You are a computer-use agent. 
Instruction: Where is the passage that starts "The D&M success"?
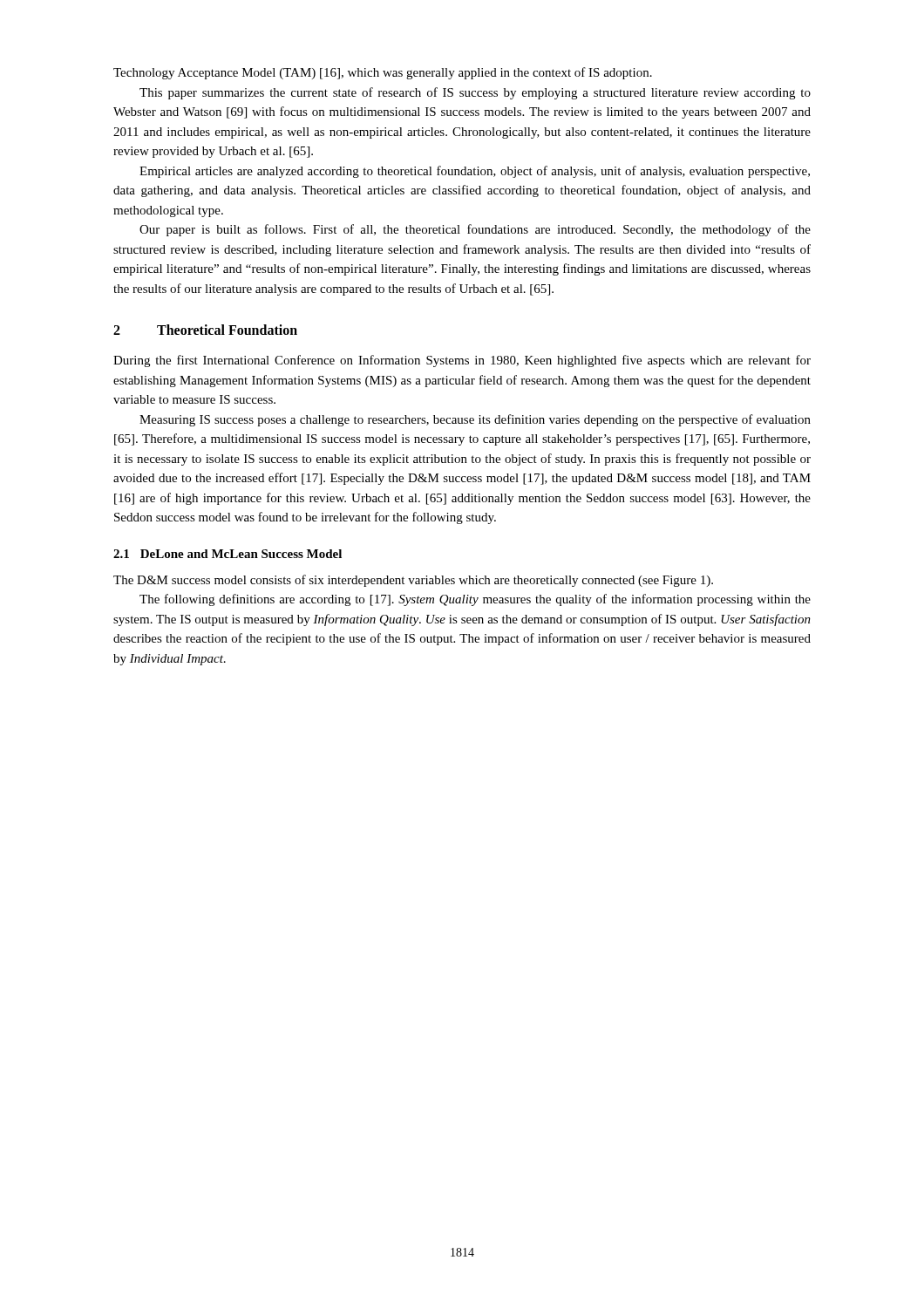click(462, 619)
